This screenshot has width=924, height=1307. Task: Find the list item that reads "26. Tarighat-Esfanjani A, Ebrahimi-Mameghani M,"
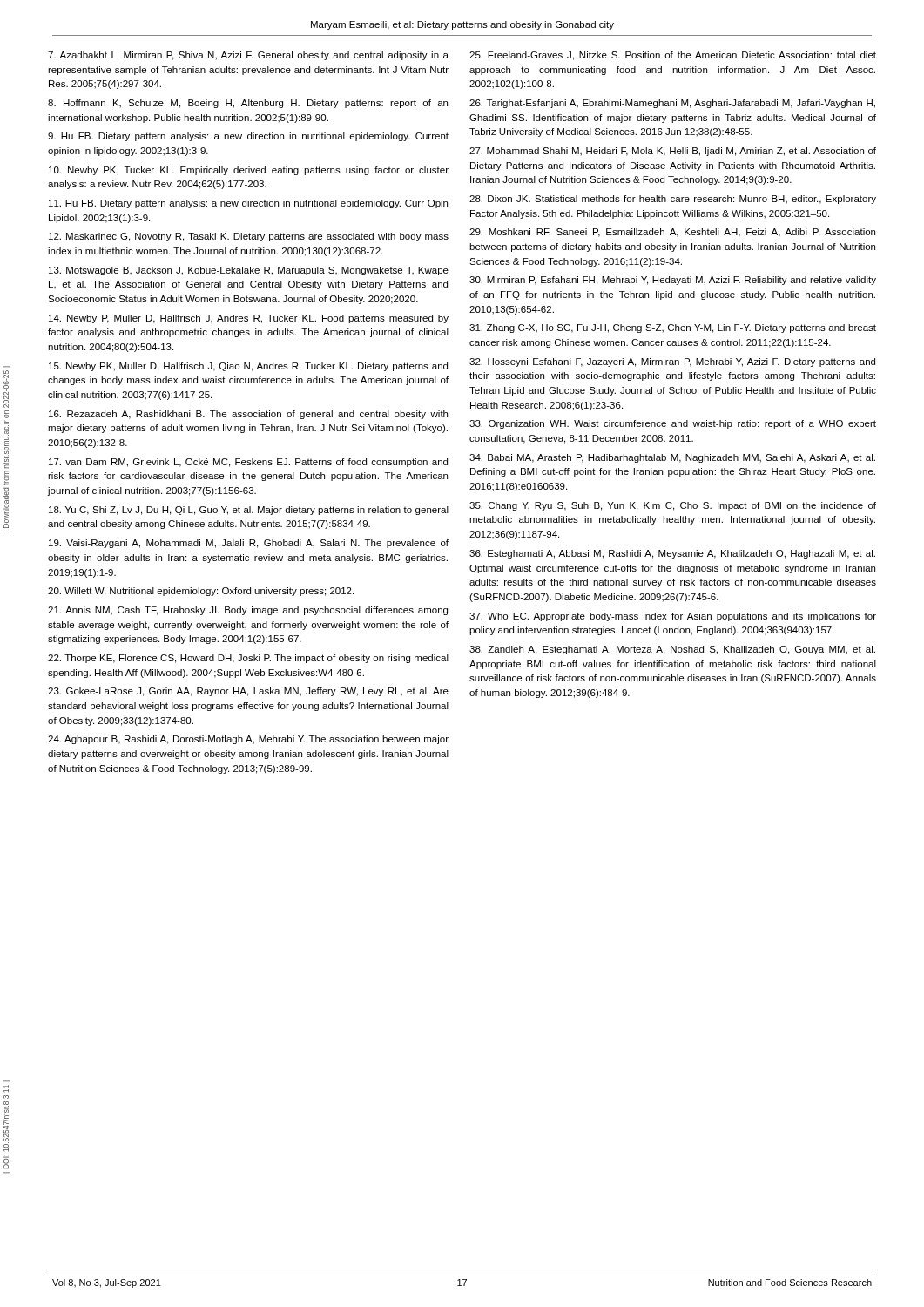click(x=673, y=117)
